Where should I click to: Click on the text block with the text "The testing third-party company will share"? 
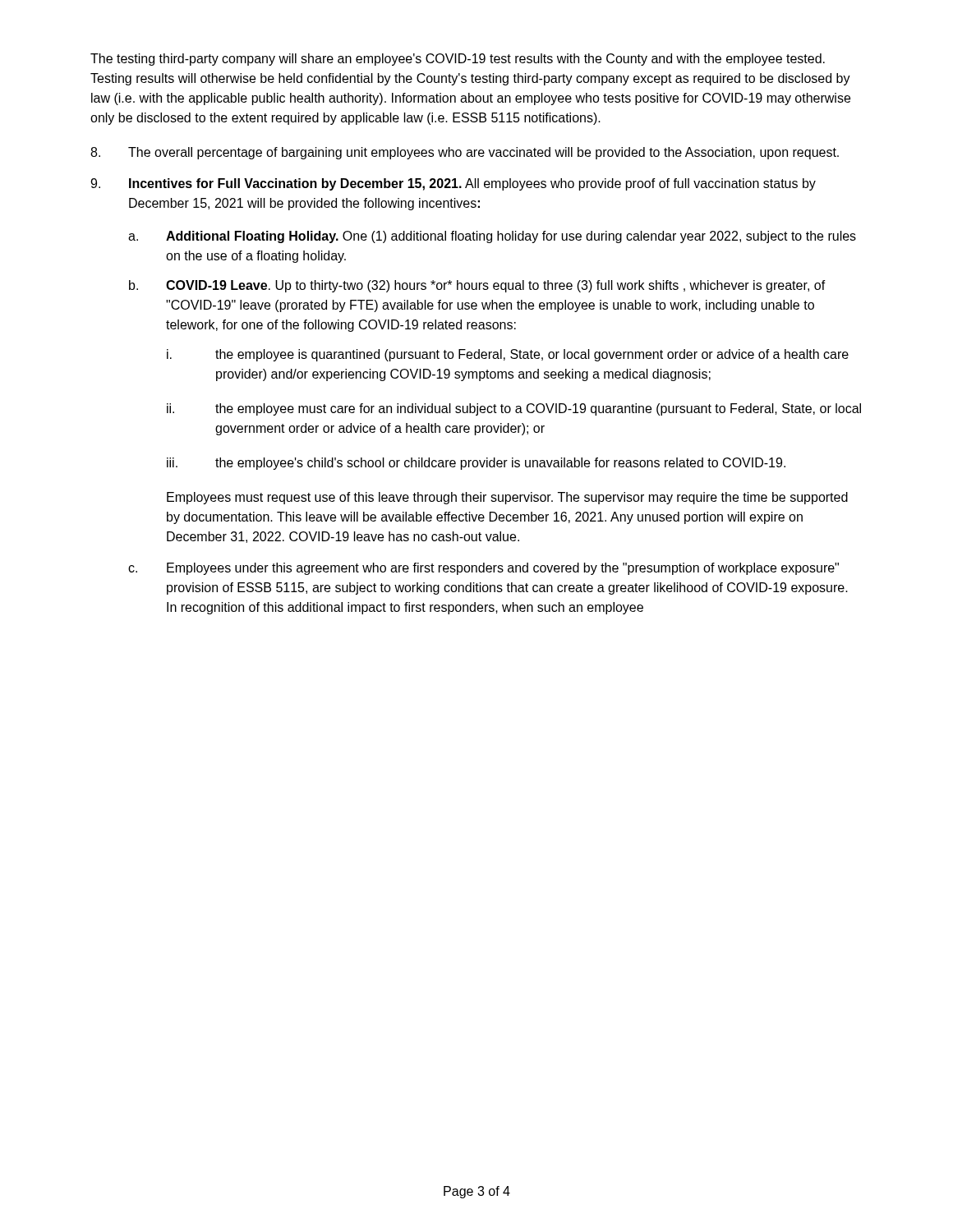(x=471, y=88)
